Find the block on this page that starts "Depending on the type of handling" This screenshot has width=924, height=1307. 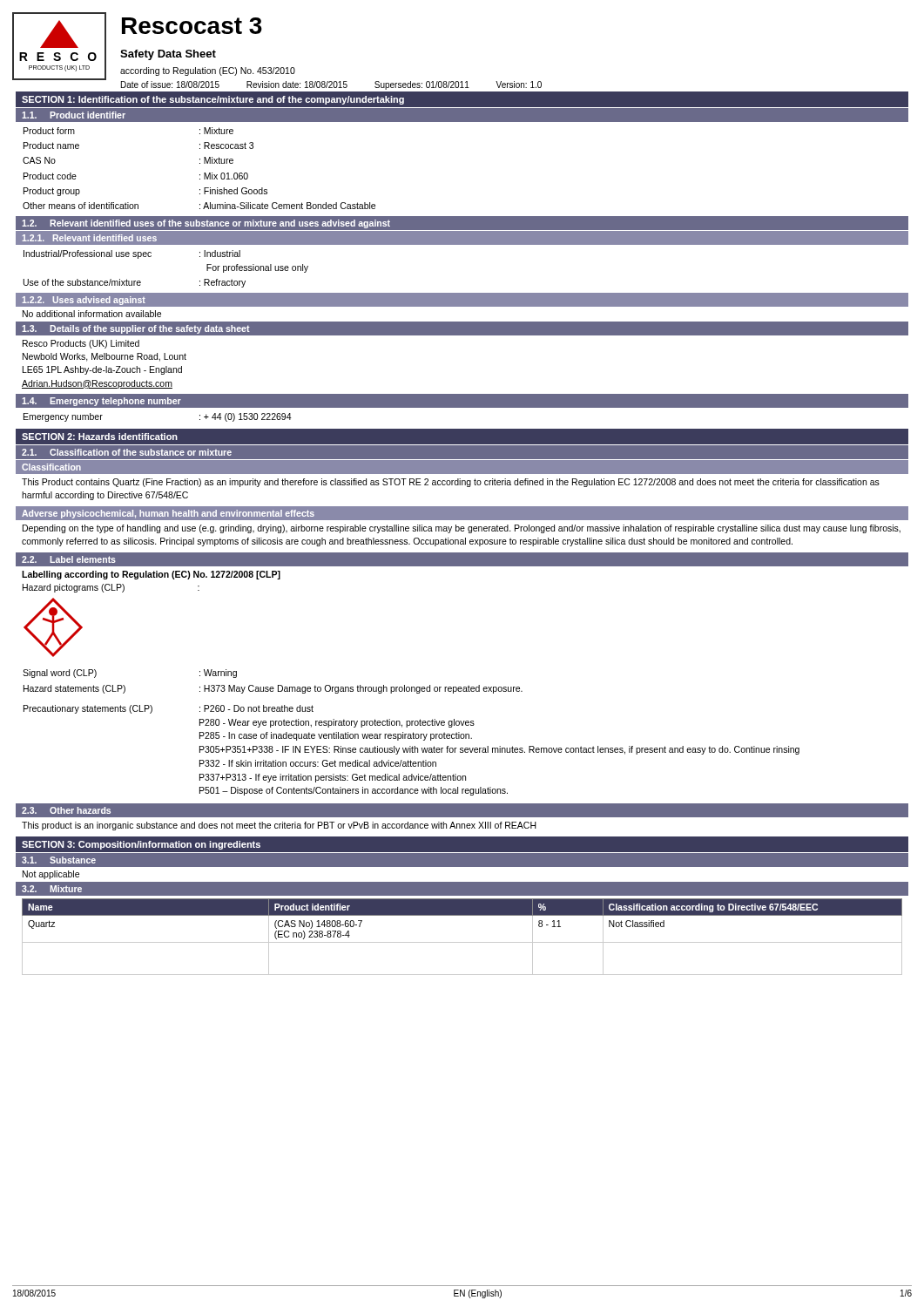[461, 534]
